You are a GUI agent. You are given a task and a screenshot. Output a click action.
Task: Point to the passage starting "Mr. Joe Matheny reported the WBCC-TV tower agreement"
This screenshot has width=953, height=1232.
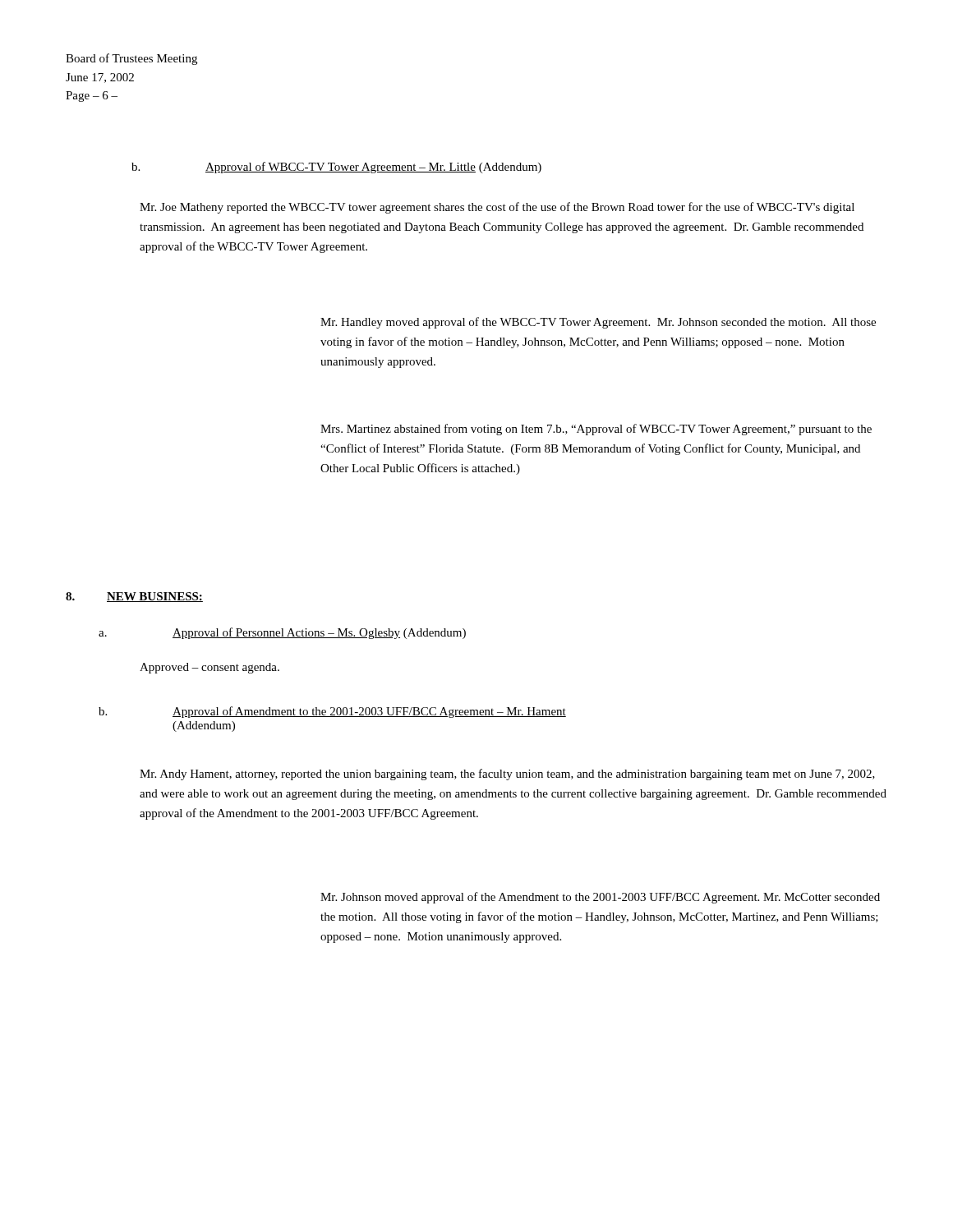click(x=502, y=227)
